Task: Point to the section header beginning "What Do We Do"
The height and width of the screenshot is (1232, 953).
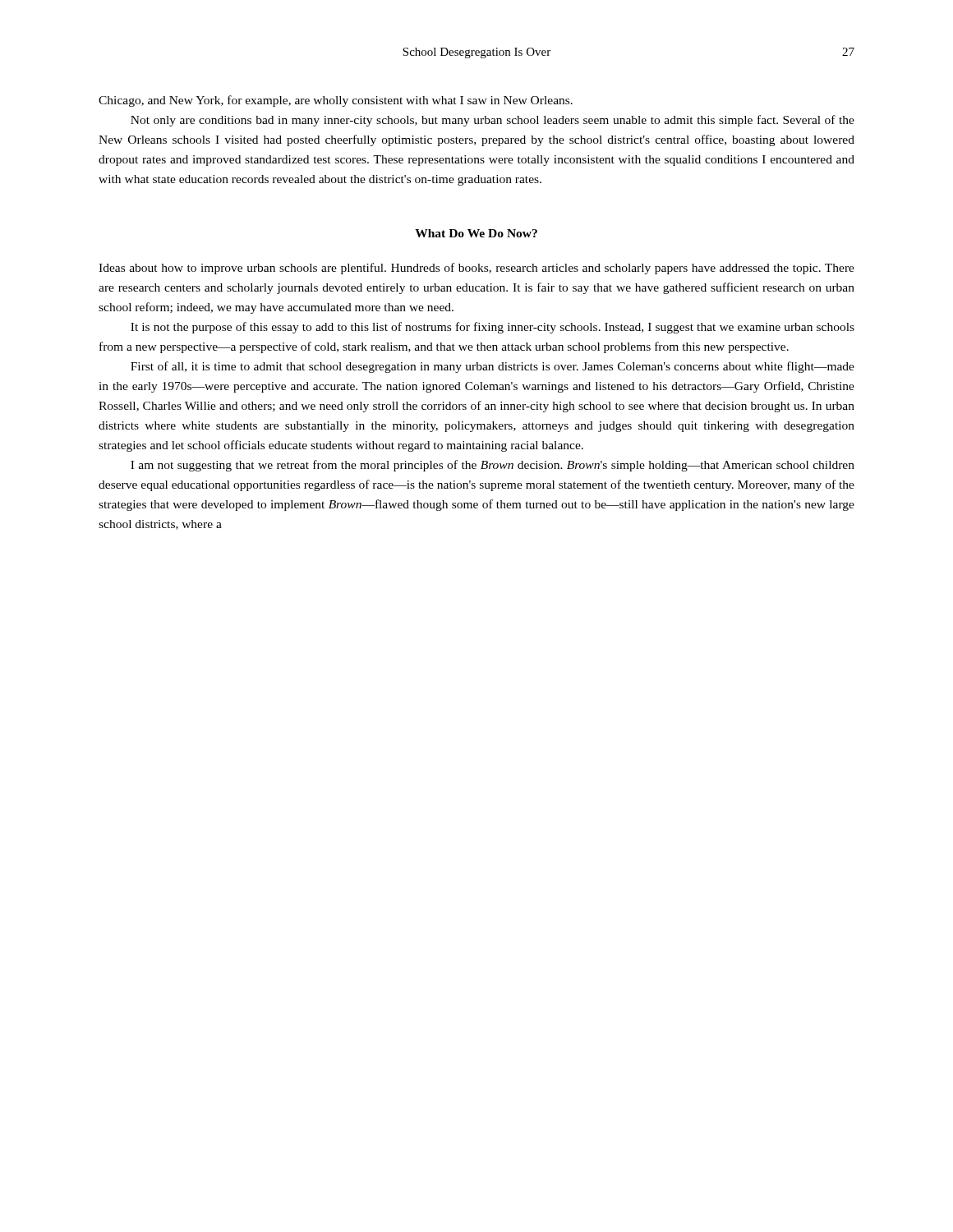Action: click(x=476, y=233)
